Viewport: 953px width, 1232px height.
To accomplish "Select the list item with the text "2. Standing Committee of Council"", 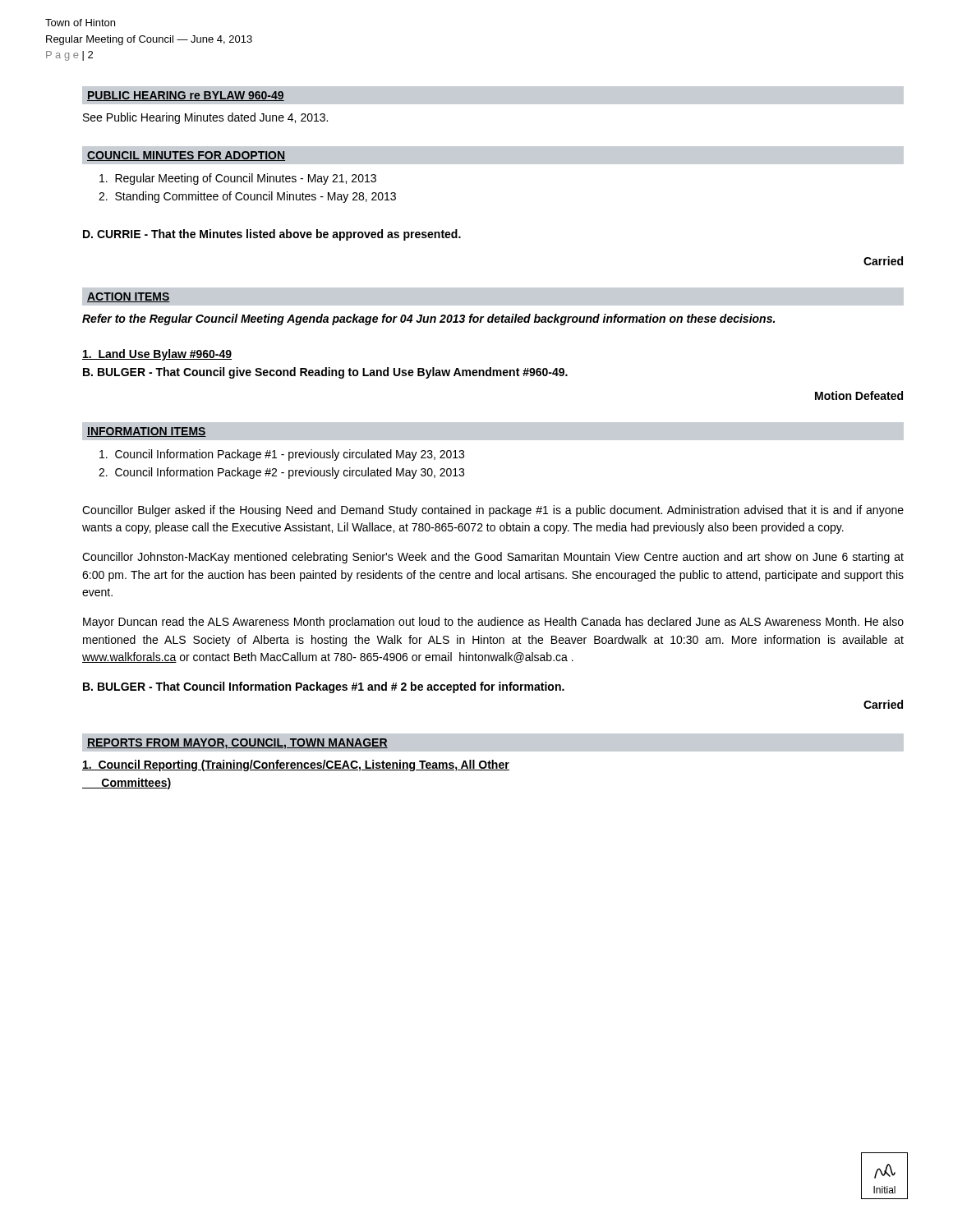I will [x=248, y=197].
